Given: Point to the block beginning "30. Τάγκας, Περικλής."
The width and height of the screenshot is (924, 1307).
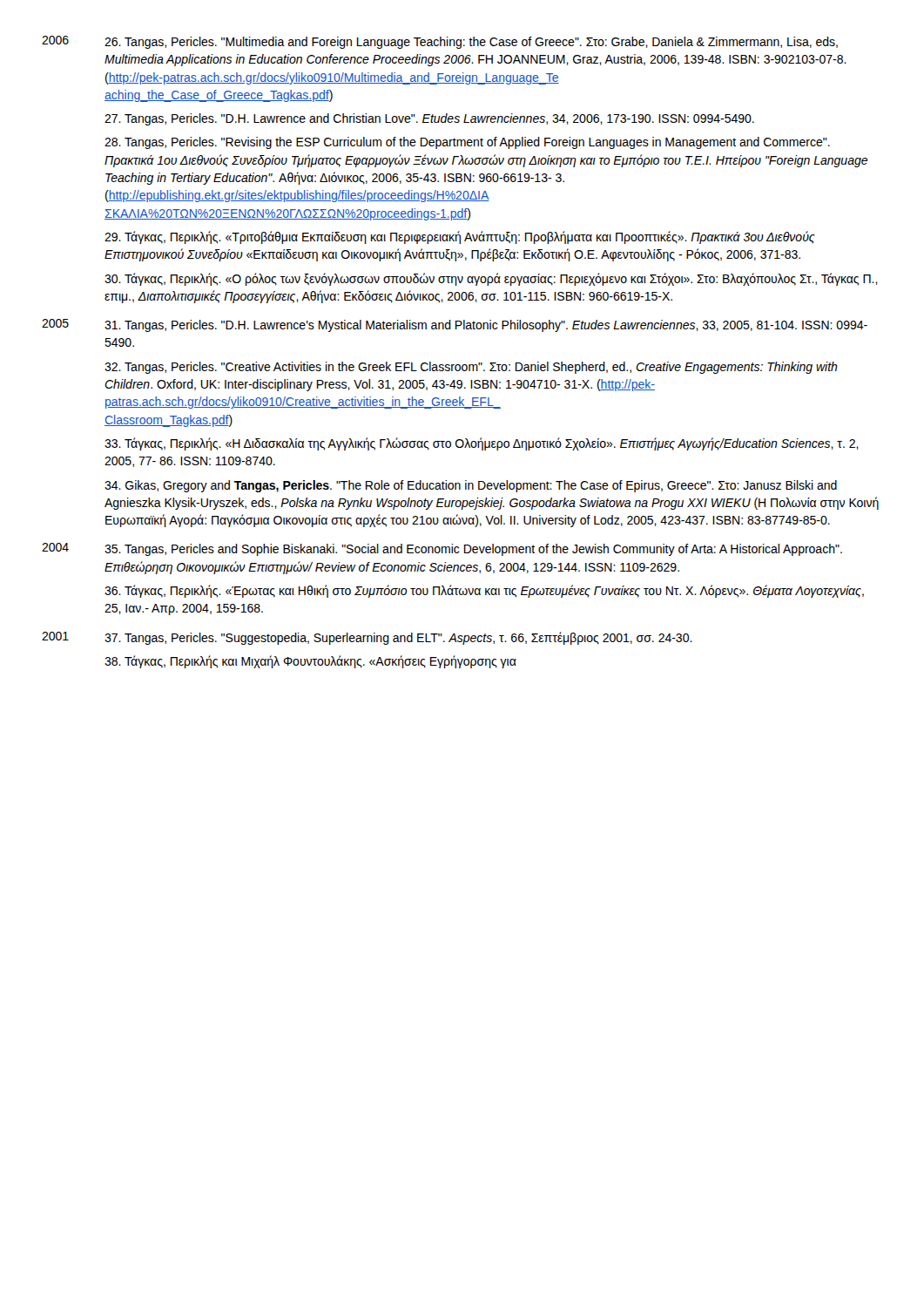Looking at the screenshot, I should tap(491, 287).
